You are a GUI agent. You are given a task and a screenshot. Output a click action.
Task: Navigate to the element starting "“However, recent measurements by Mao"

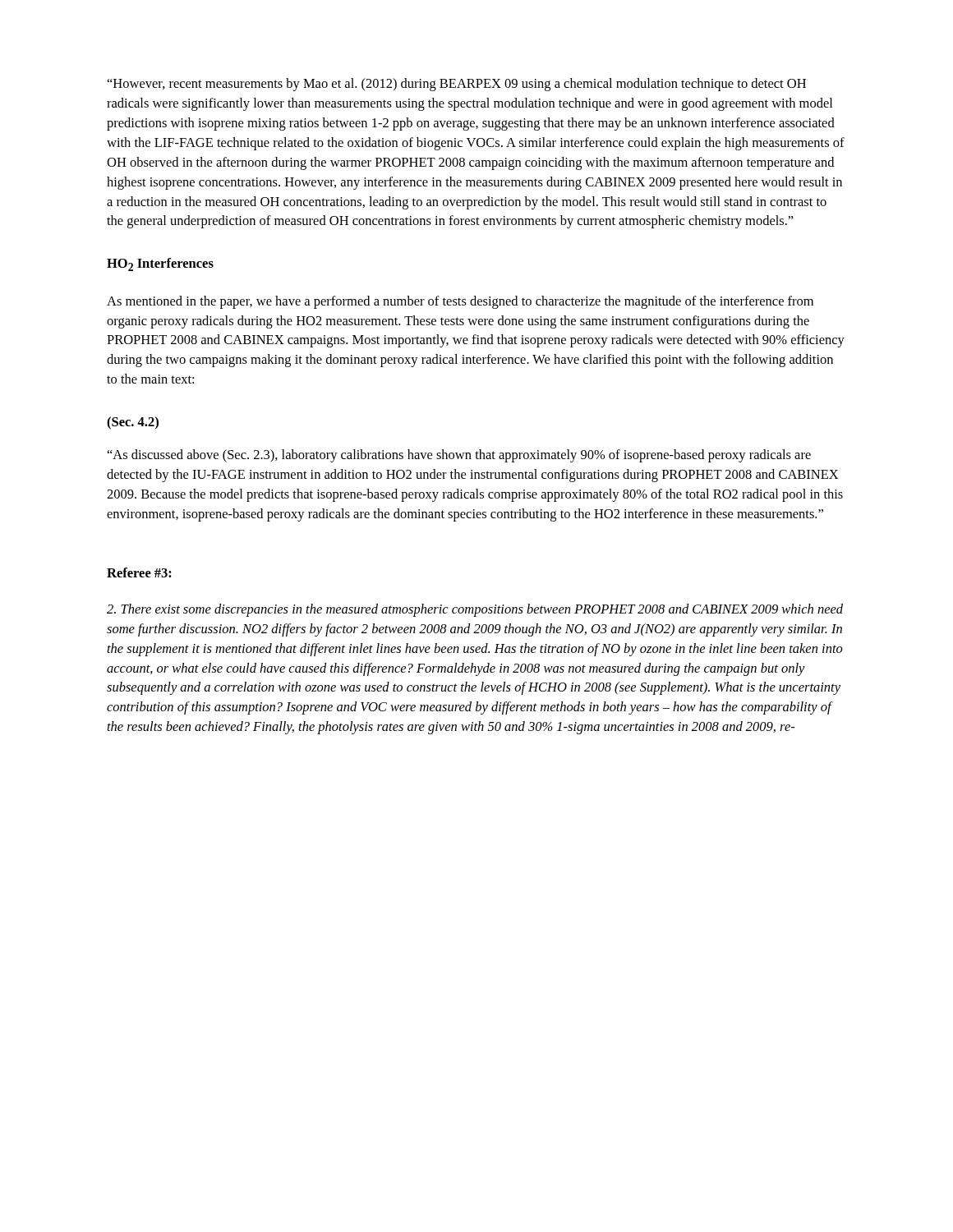[x=476, y=153]
